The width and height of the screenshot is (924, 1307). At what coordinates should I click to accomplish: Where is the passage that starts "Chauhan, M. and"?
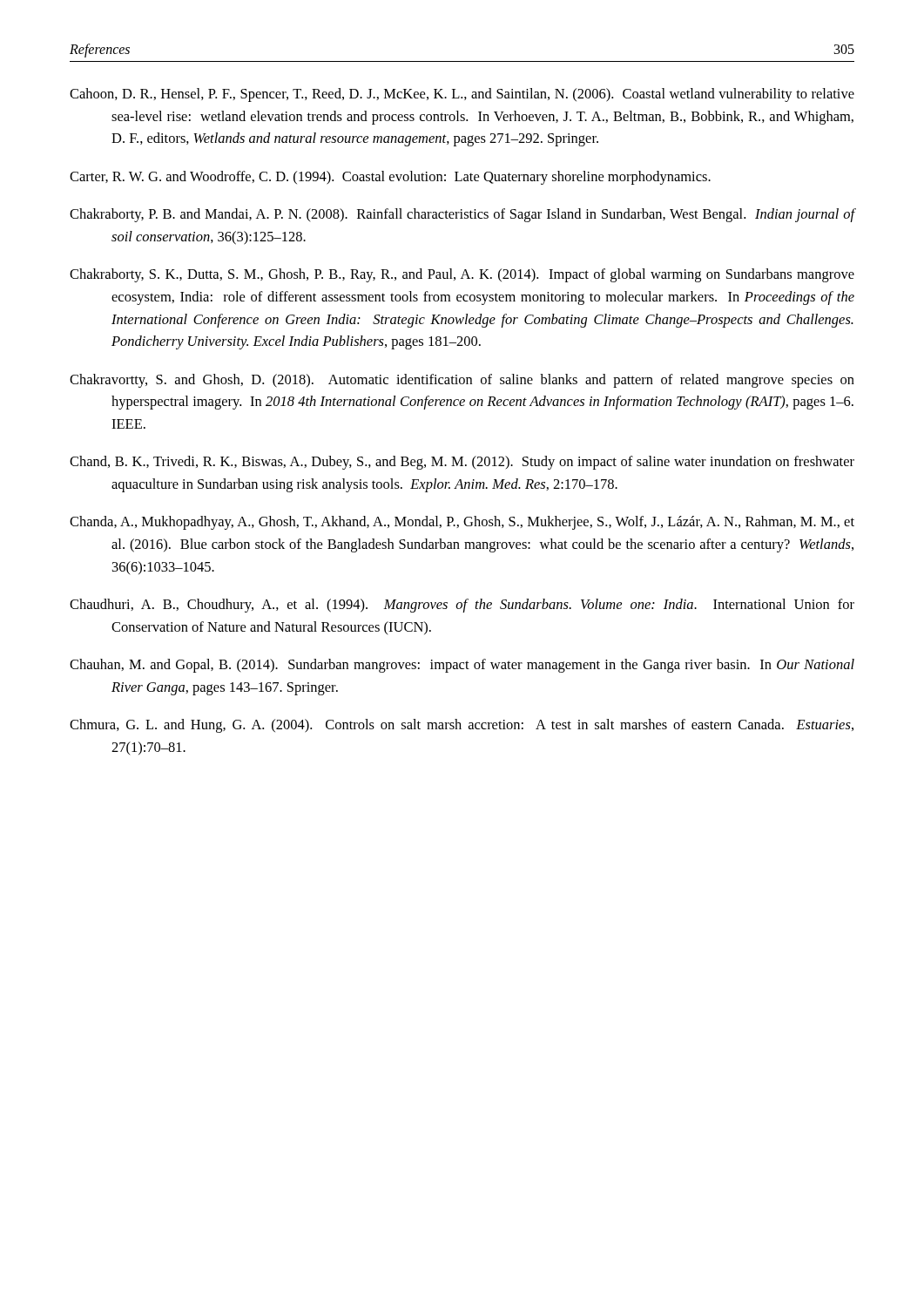coord(462,676)
